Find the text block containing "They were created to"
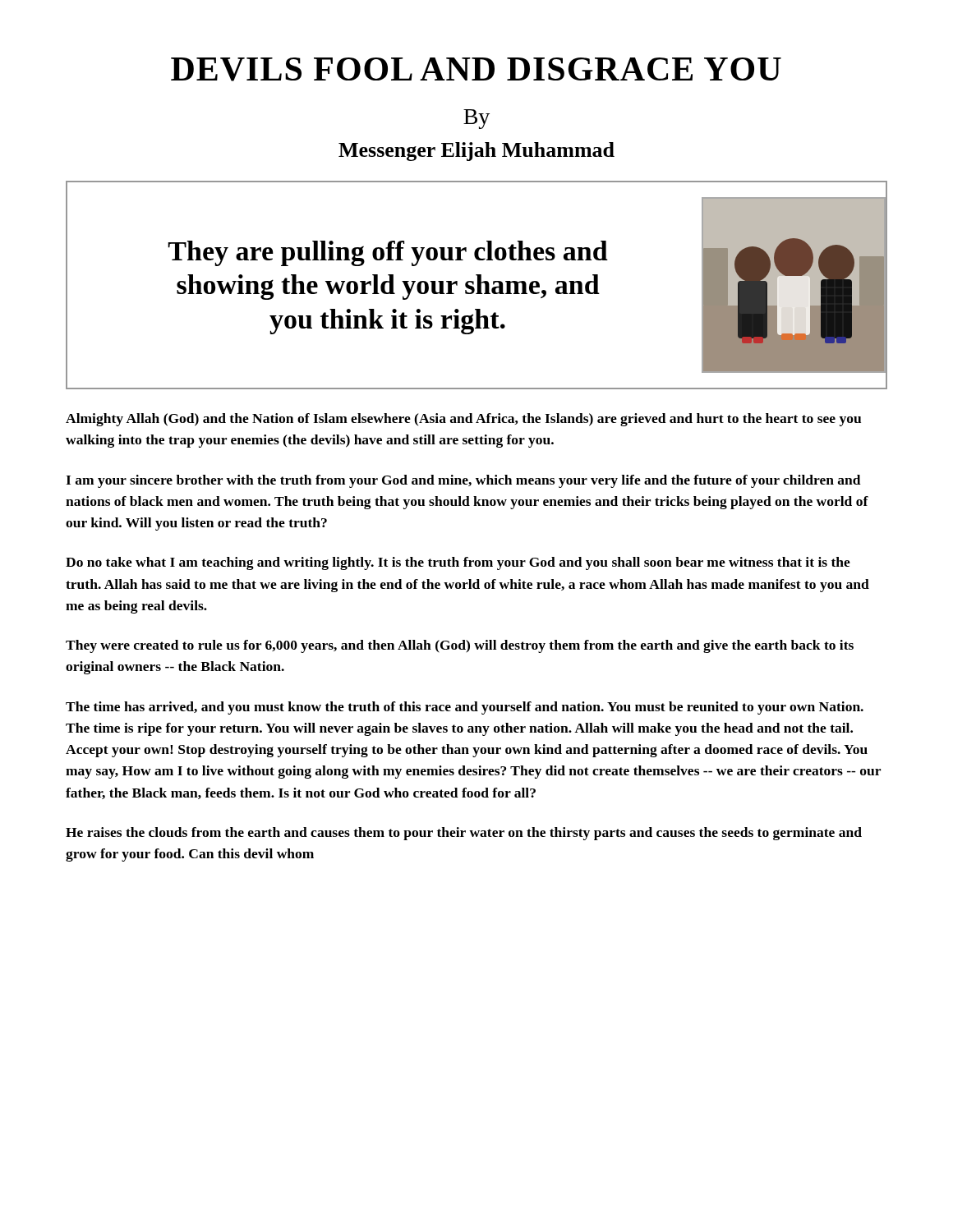 pos(460,656)
